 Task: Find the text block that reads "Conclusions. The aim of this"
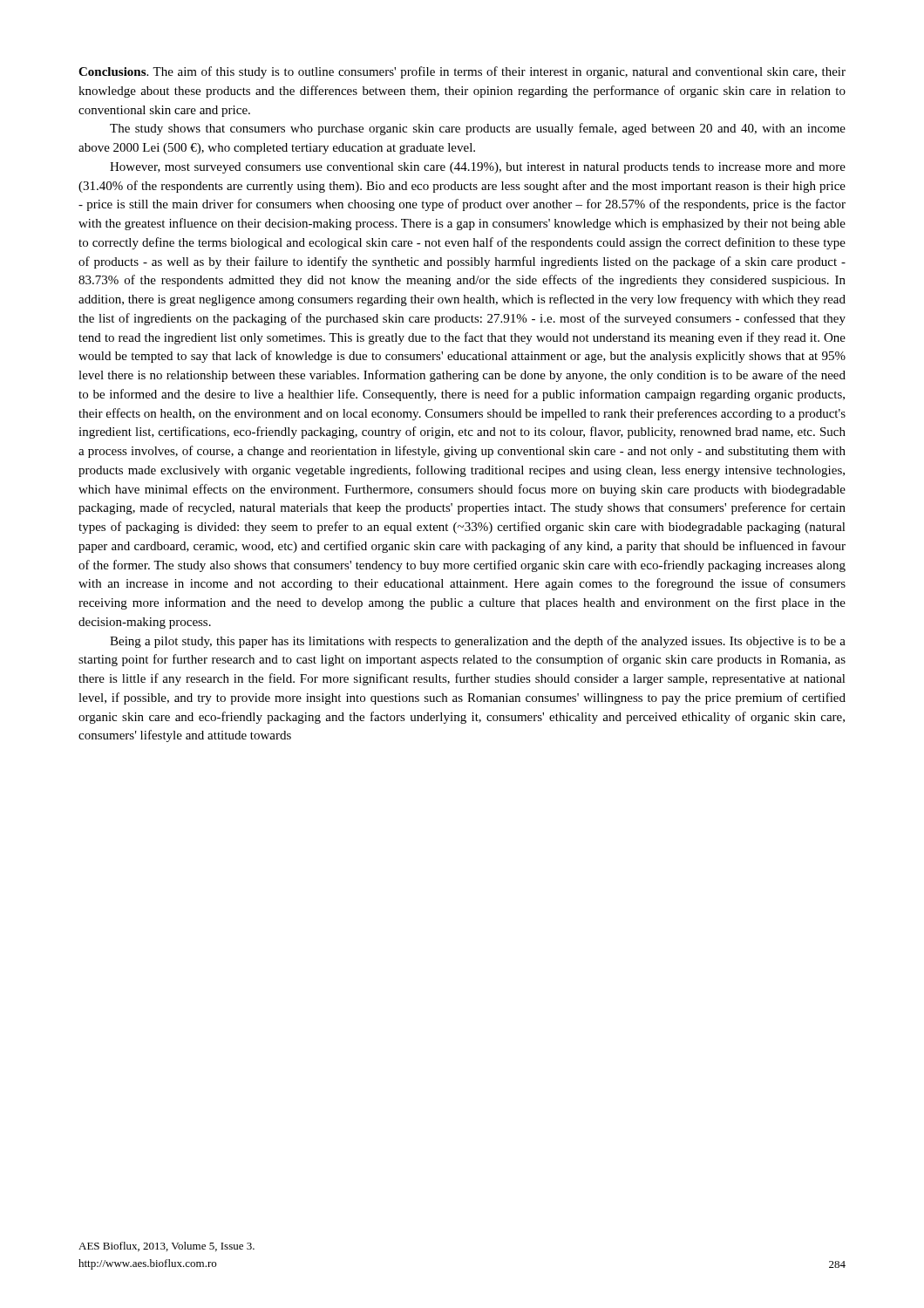[x=462, y=404]
